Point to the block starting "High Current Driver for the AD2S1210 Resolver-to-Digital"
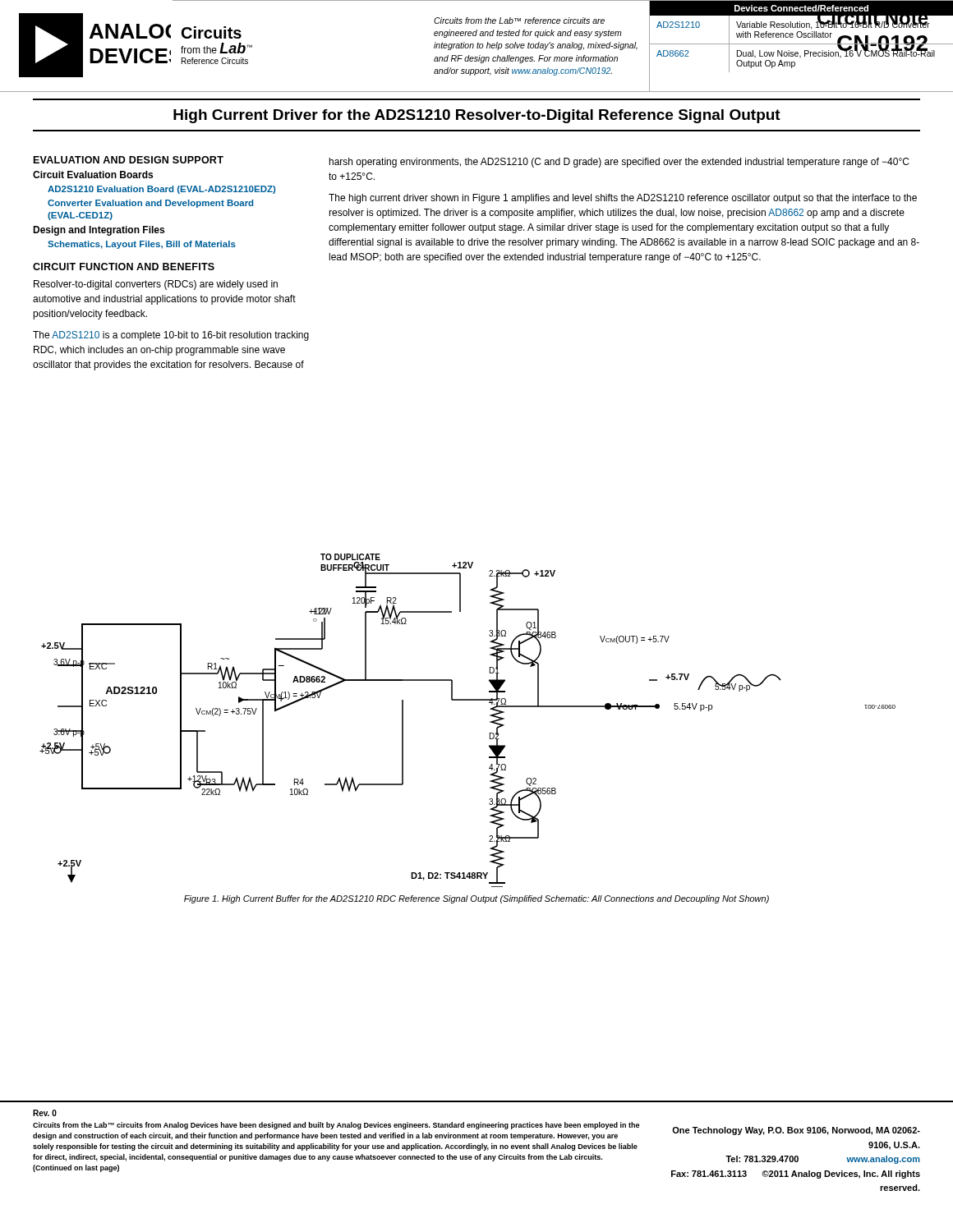 click(x=476, y=115)
